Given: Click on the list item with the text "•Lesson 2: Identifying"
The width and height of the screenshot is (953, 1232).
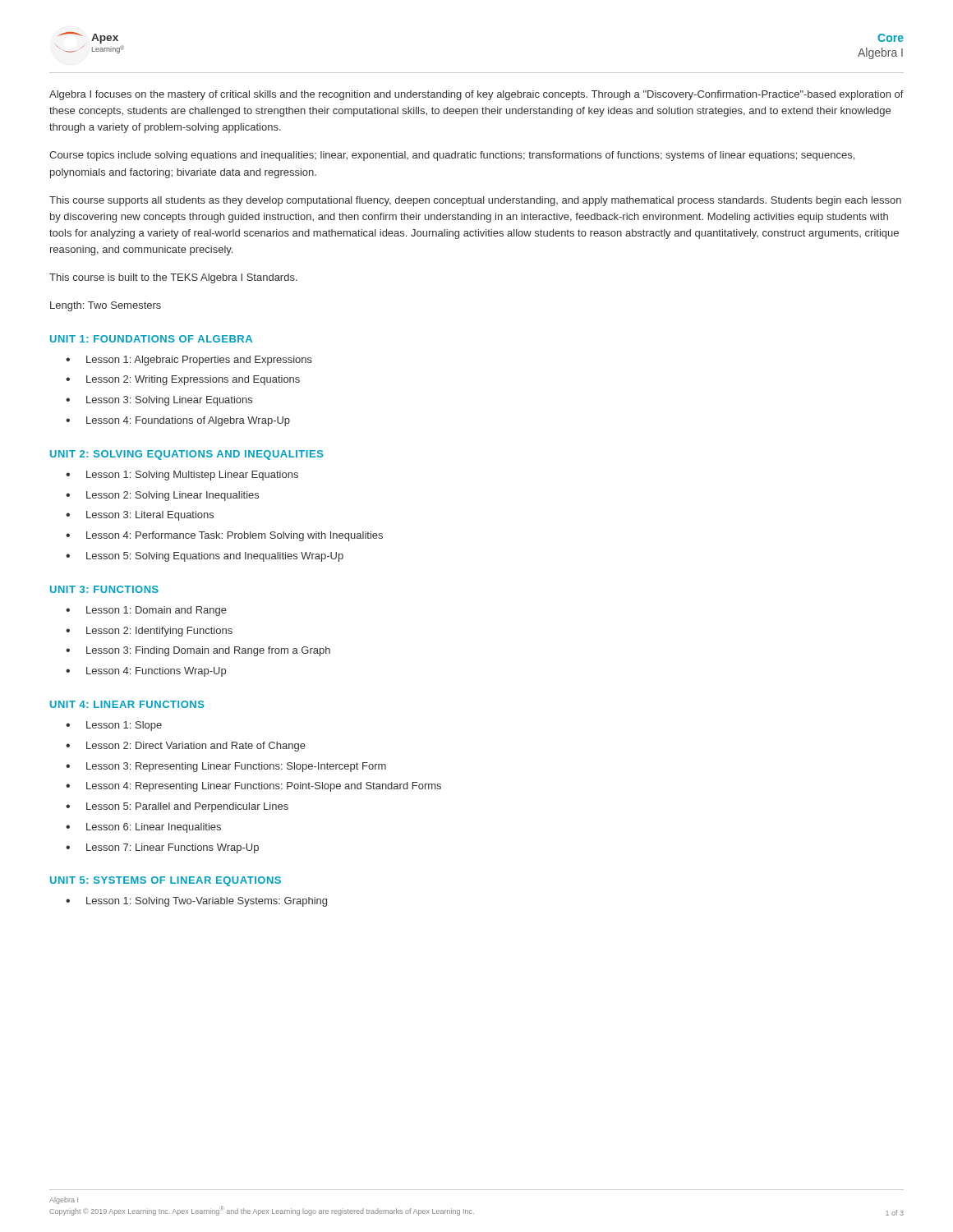Looking at the screenshot, I should pos(149,631).
